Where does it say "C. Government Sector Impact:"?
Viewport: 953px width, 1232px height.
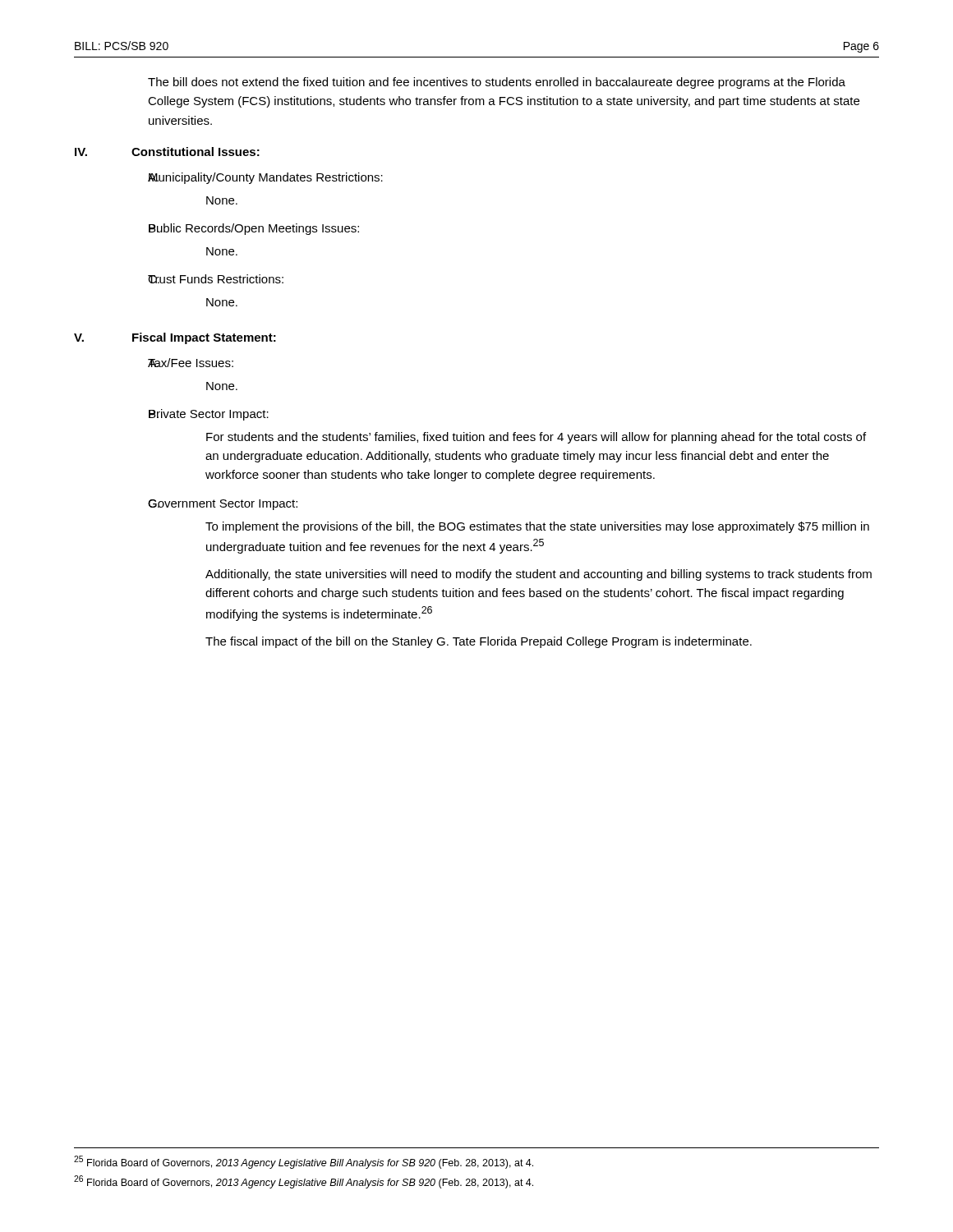click(186, 503)
